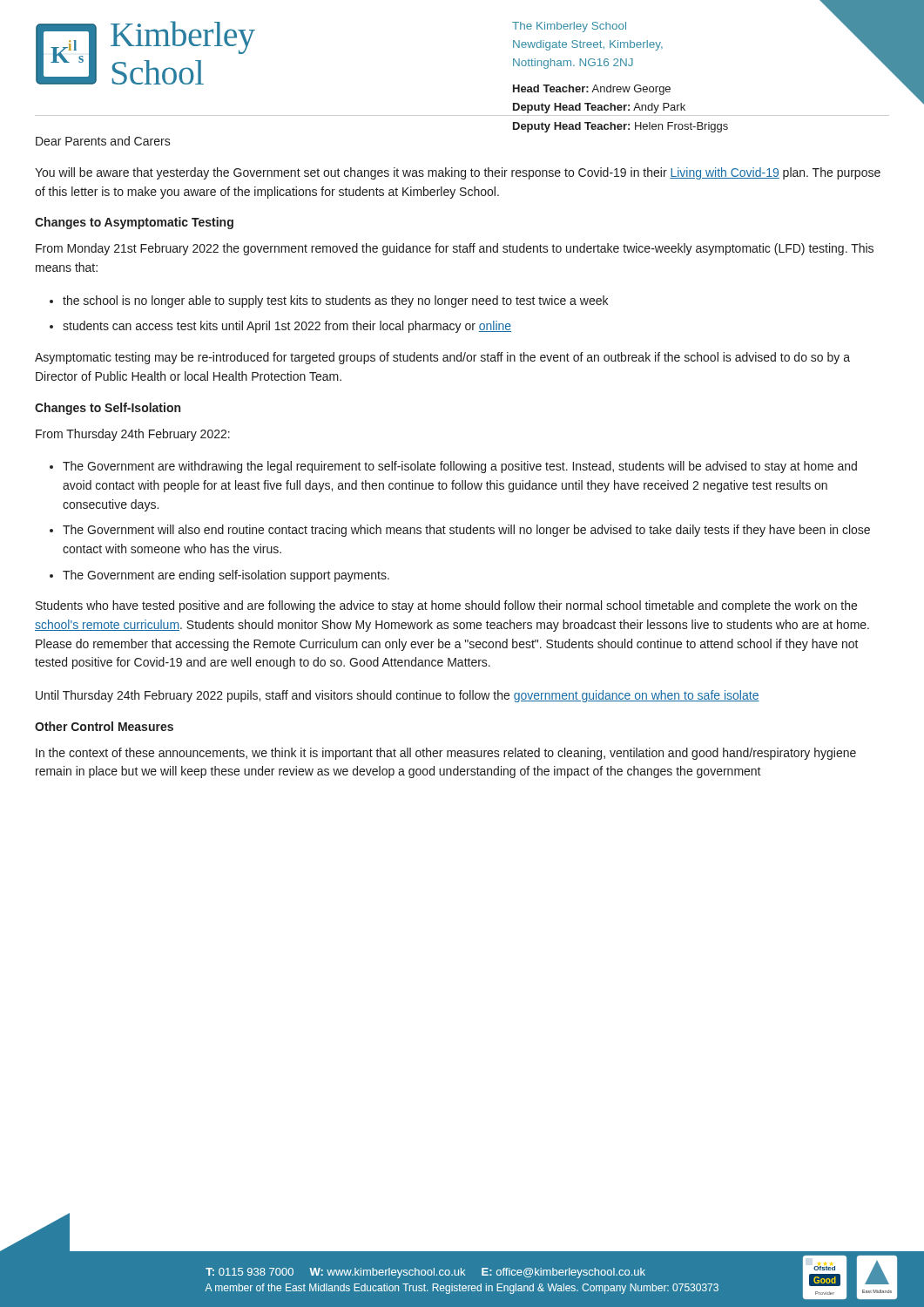This screenshot has height=1307, width=924.
Task: Click on the text block that reads "Students who have tested positive and are"
Action: 452,634
